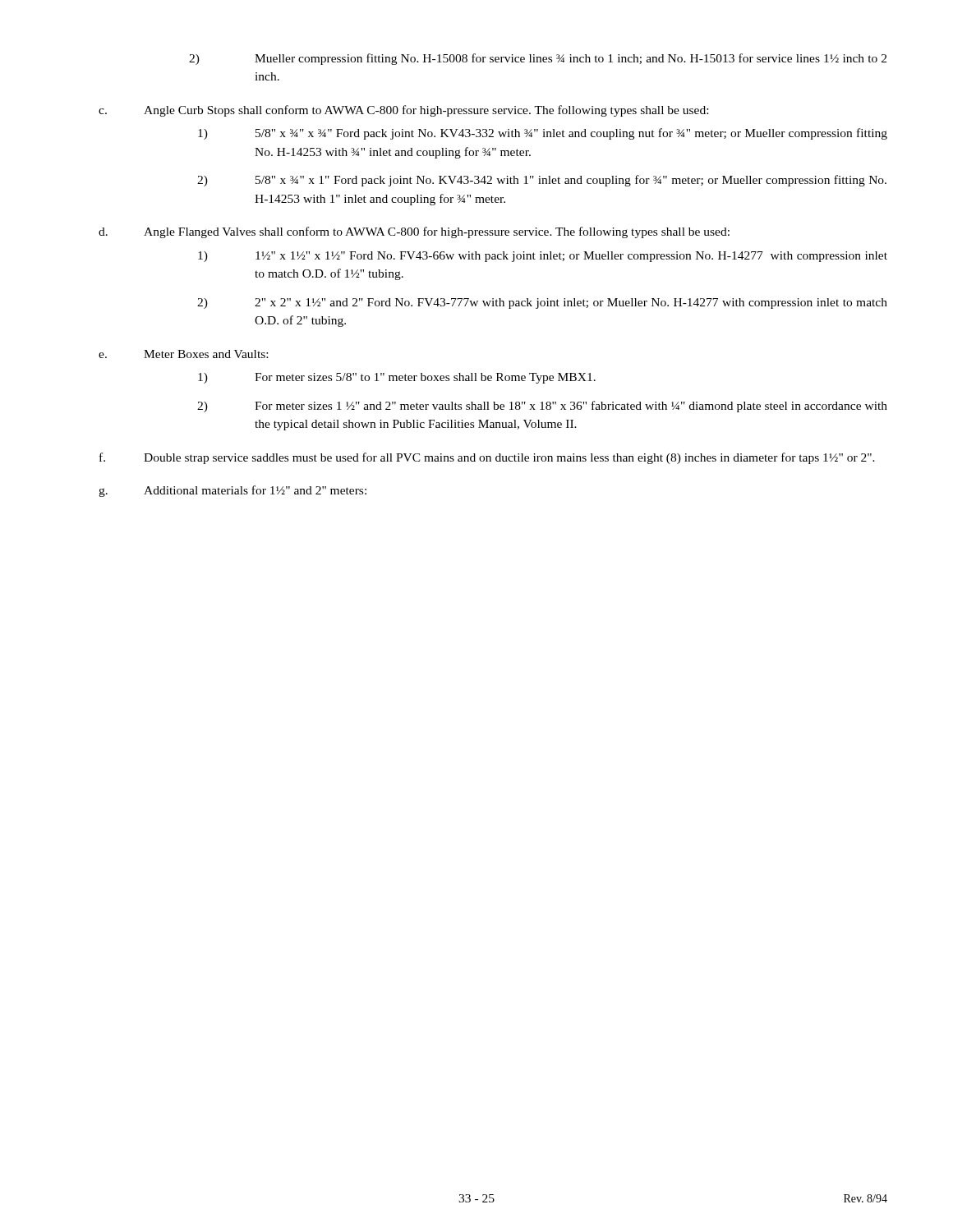Select the list item that reads "2) For meter sizes 1"

(x=538, y=415)
